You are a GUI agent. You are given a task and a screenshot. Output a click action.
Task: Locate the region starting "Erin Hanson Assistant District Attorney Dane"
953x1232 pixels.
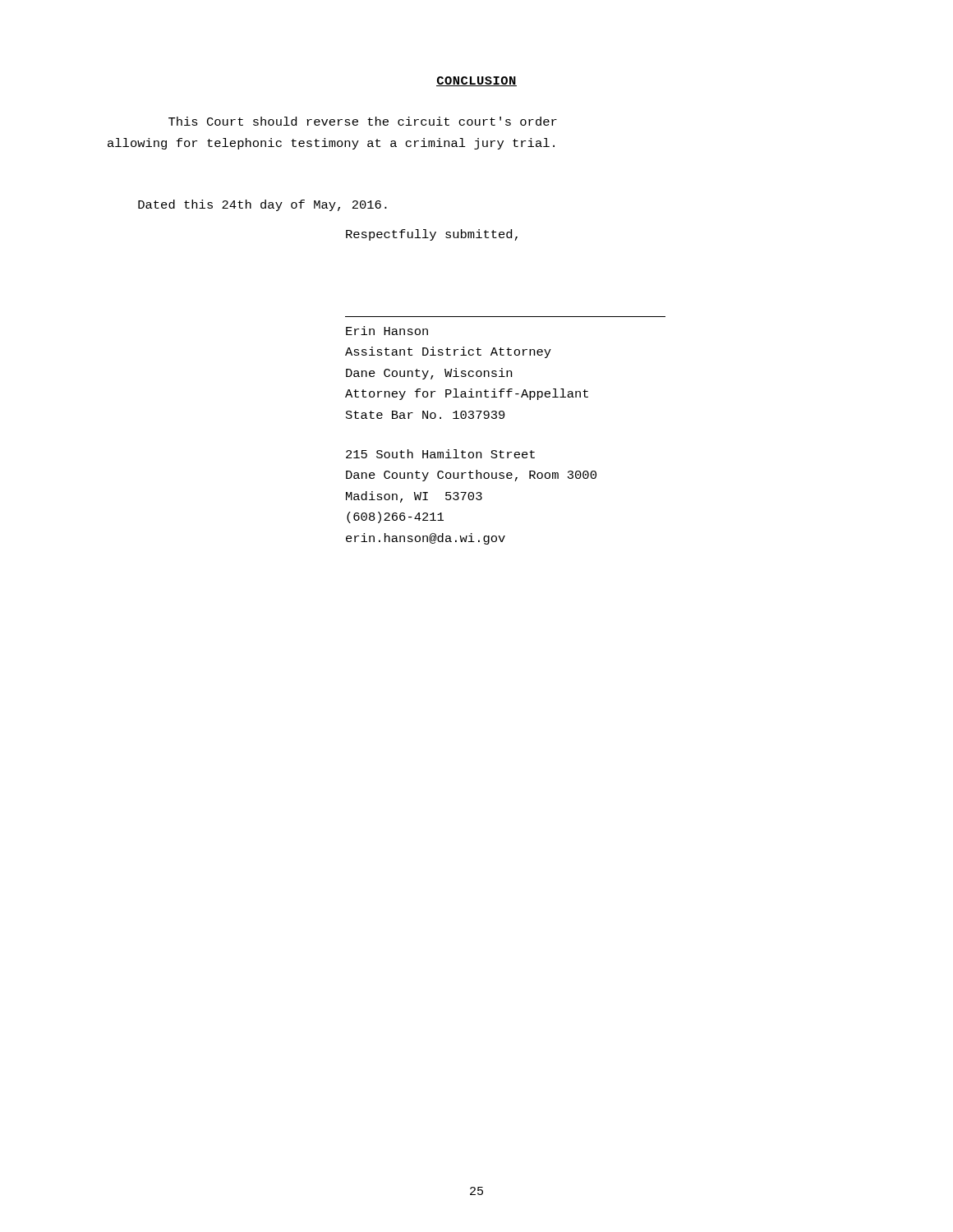[387, 331]
